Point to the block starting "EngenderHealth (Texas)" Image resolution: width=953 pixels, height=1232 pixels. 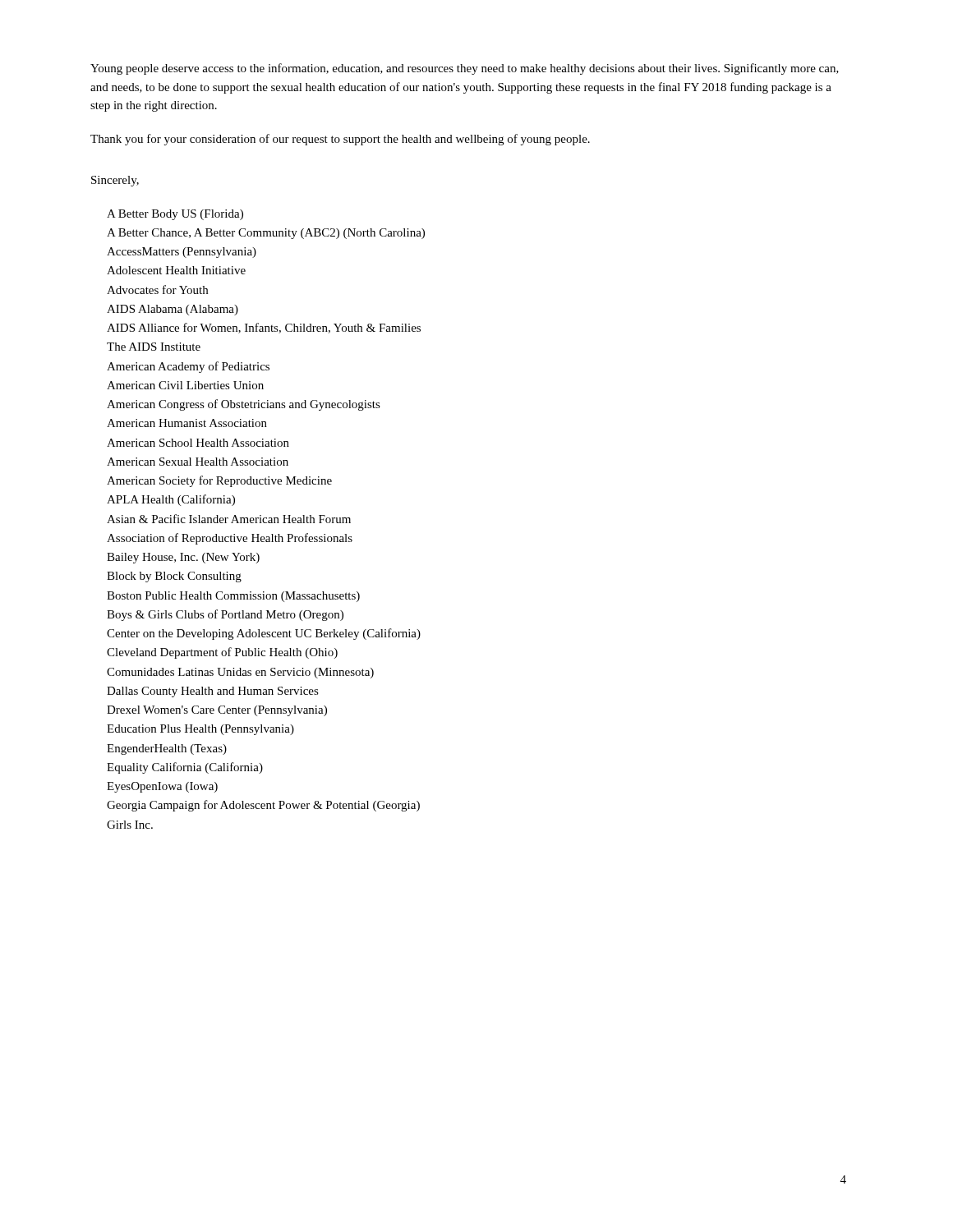click(x=167, y=748)
